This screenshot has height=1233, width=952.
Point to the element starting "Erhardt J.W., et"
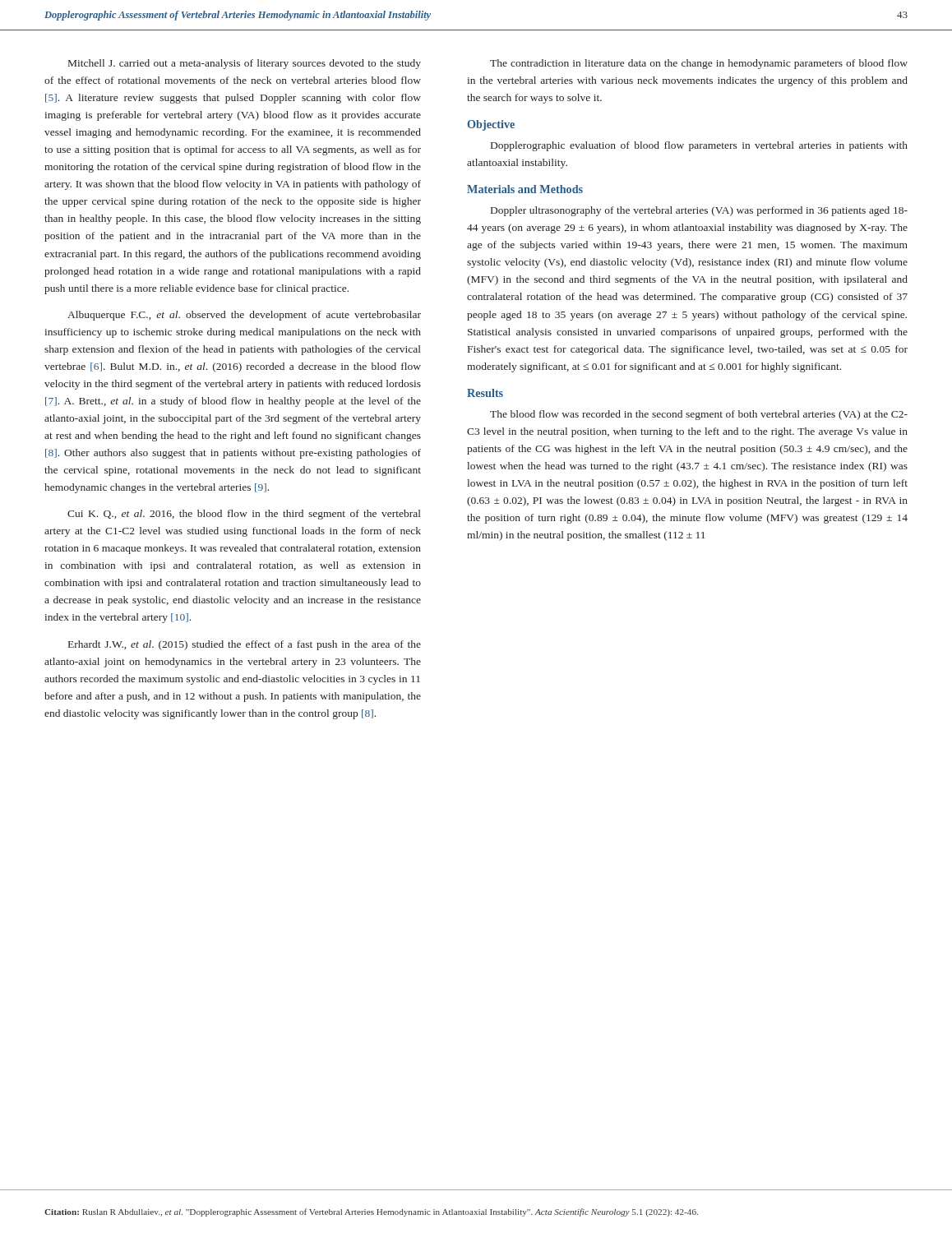coord(233,678)
